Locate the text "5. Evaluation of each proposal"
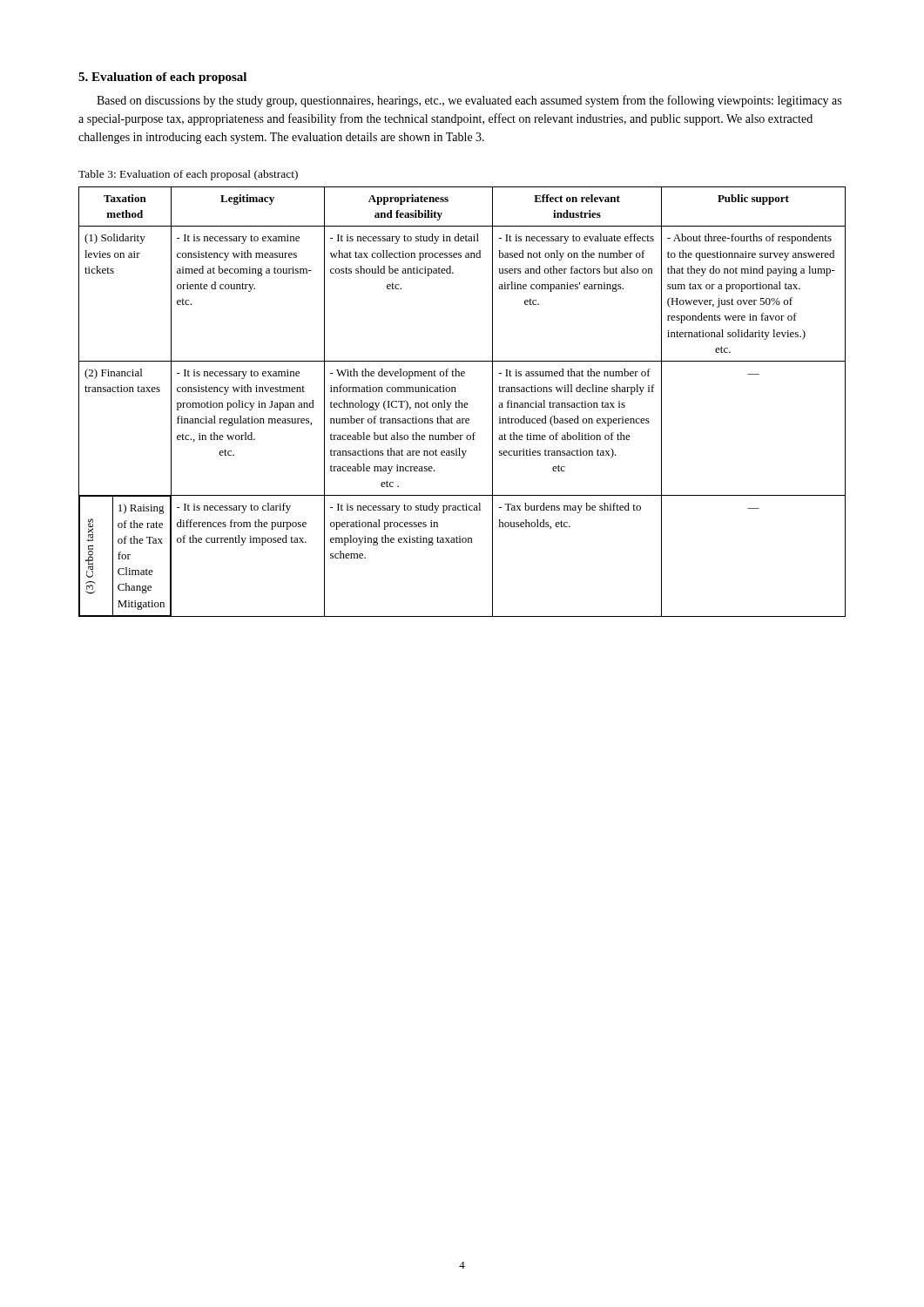 click(x=163, y=77)
